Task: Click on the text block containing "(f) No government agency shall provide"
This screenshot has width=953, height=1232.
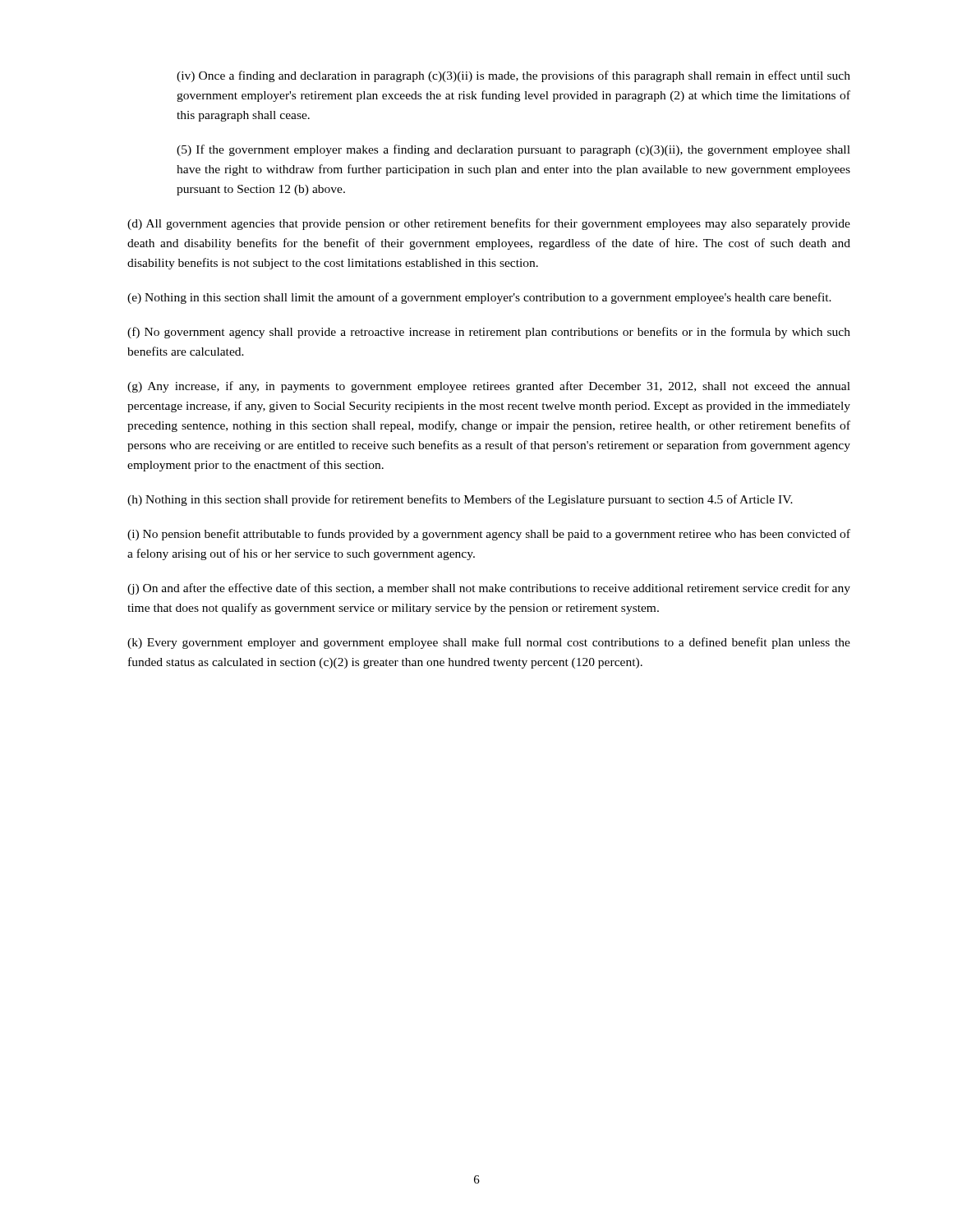Action: coord(489,341)
